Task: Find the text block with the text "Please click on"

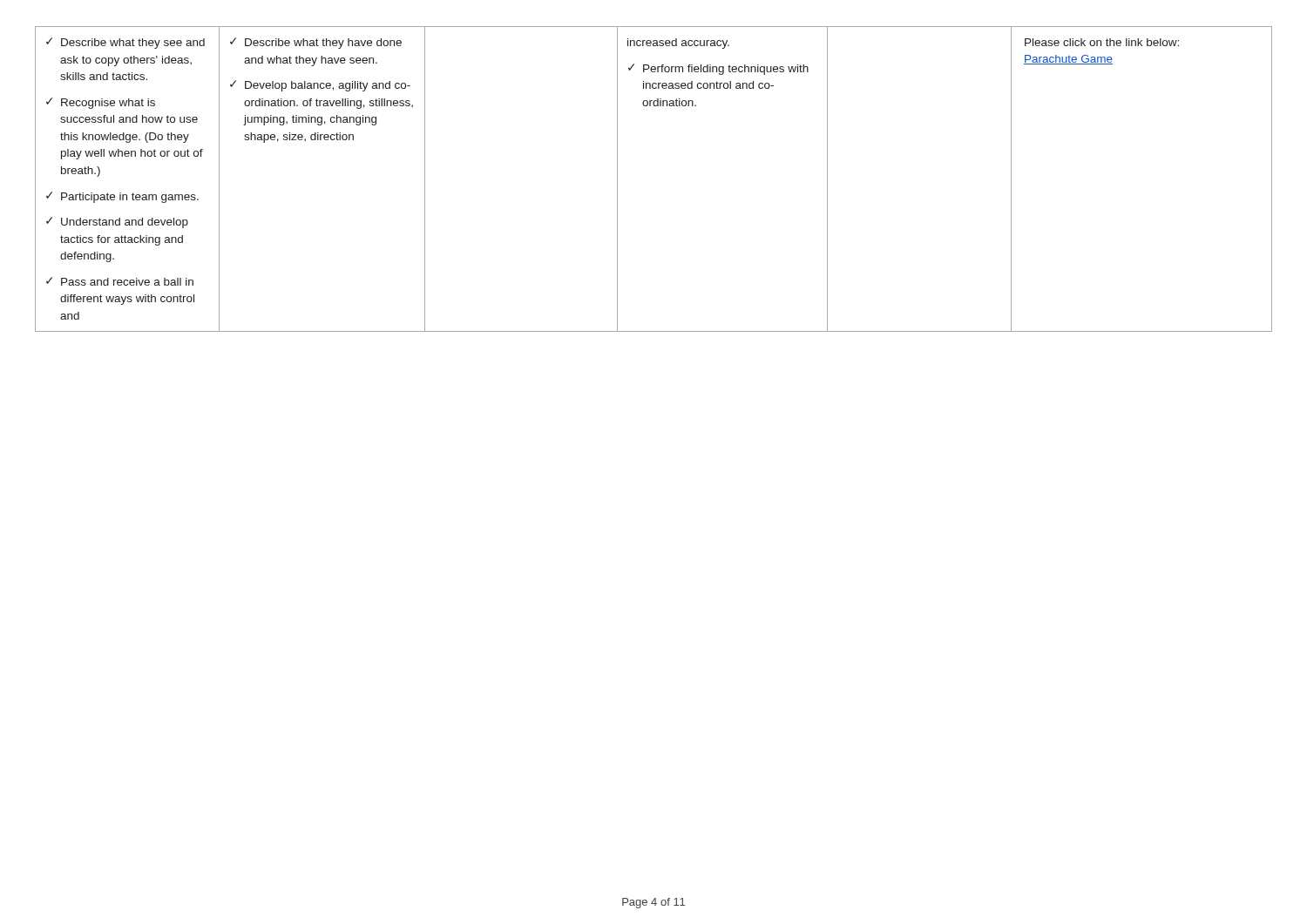Action: click(1102, 42)
